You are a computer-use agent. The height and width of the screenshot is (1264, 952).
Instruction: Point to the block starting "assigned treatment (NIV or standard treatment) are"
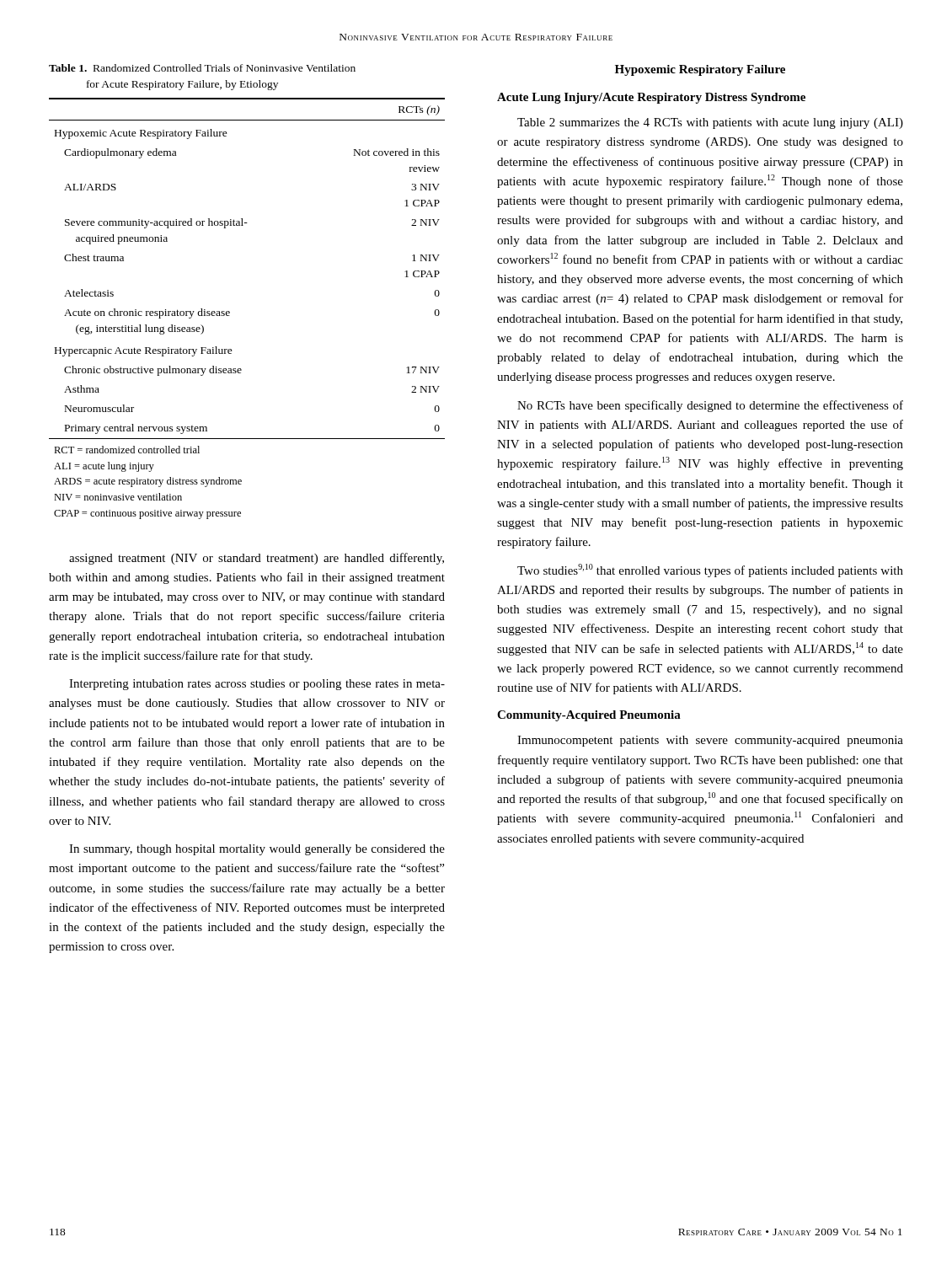[x=247, y=607]
